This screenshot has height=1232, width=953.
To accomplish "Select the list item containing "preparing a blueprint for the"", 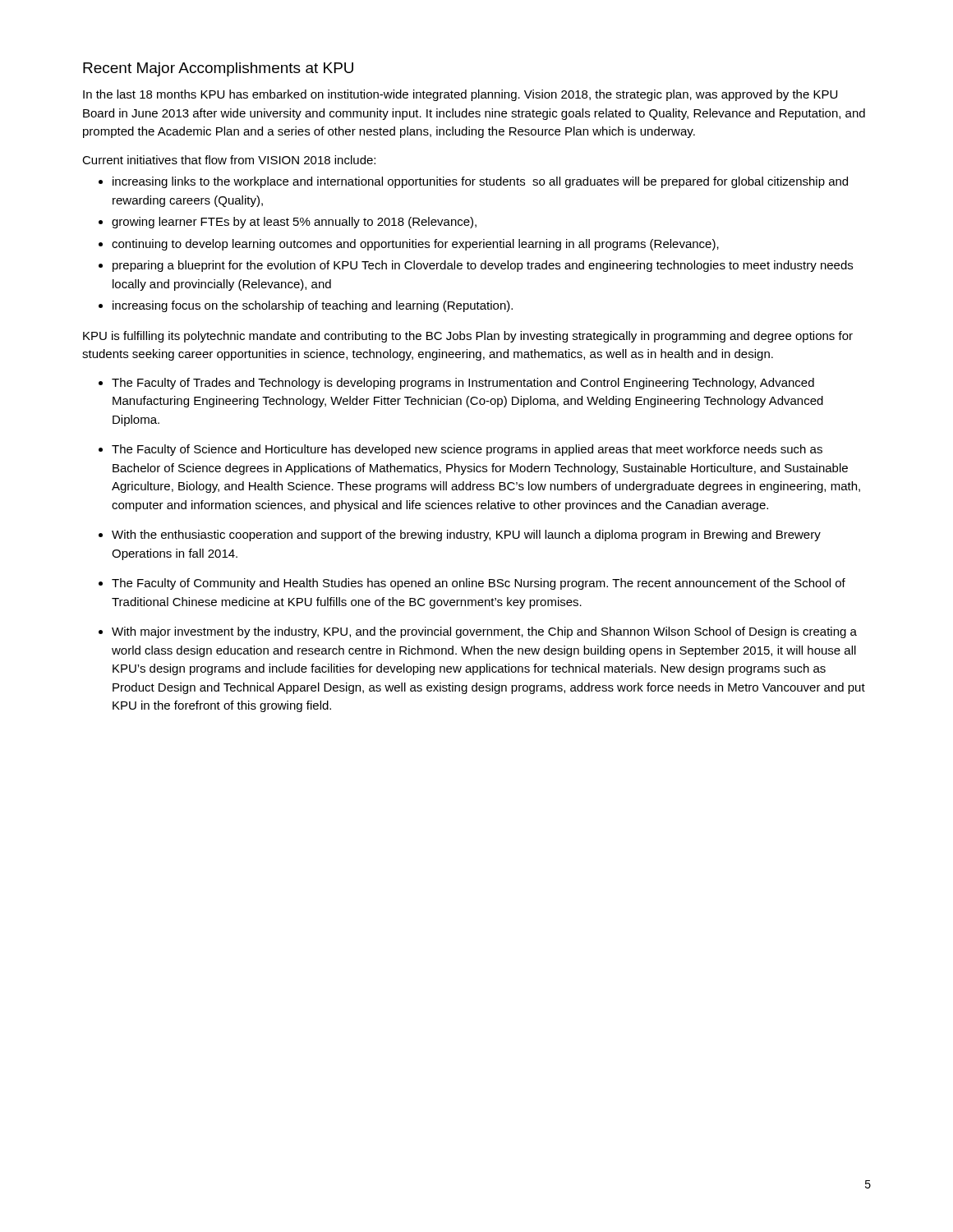I will point(483,274).
